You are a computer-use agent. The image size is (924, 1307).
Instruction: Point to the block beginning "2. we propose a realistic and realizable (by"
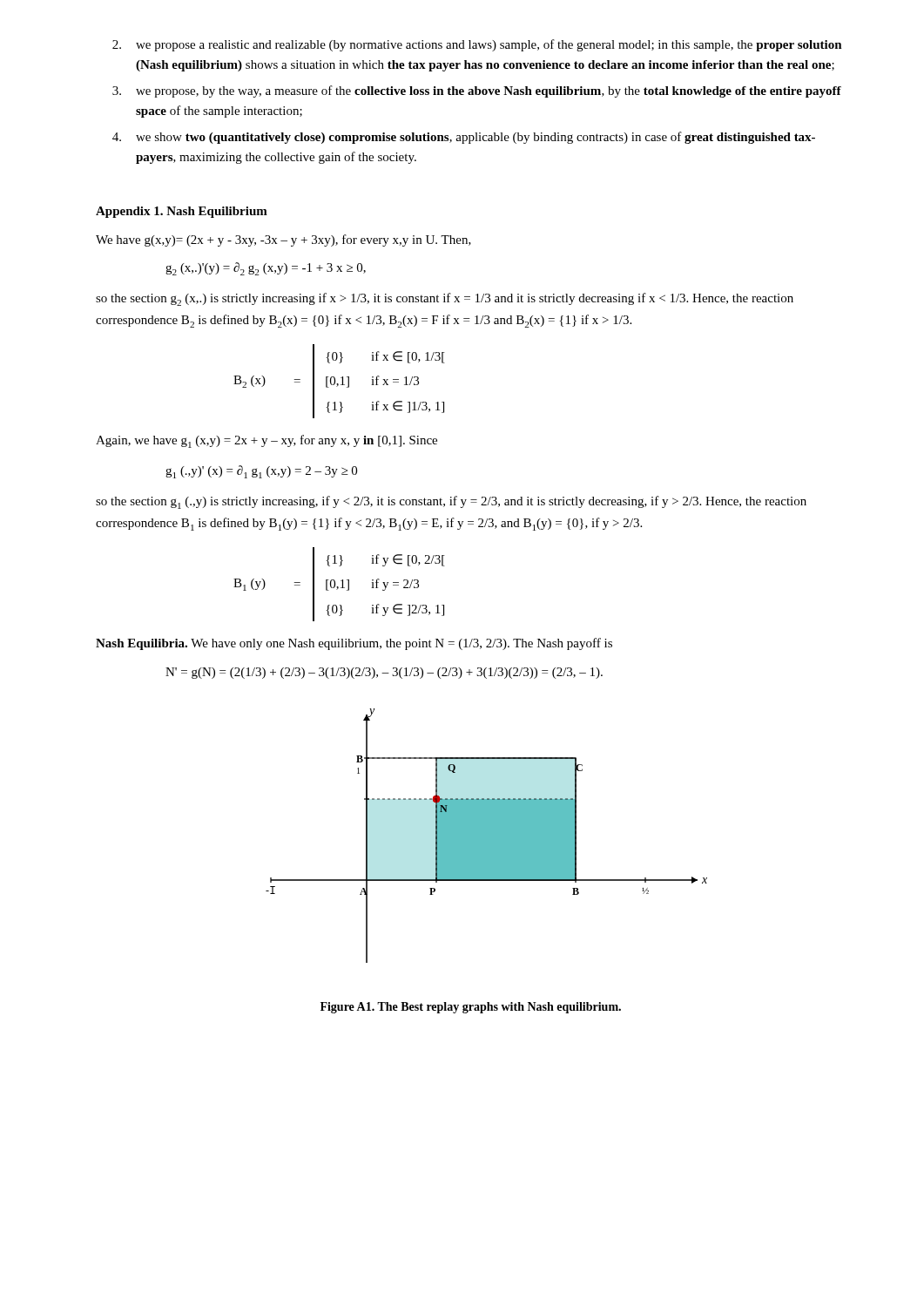[471, 55]
